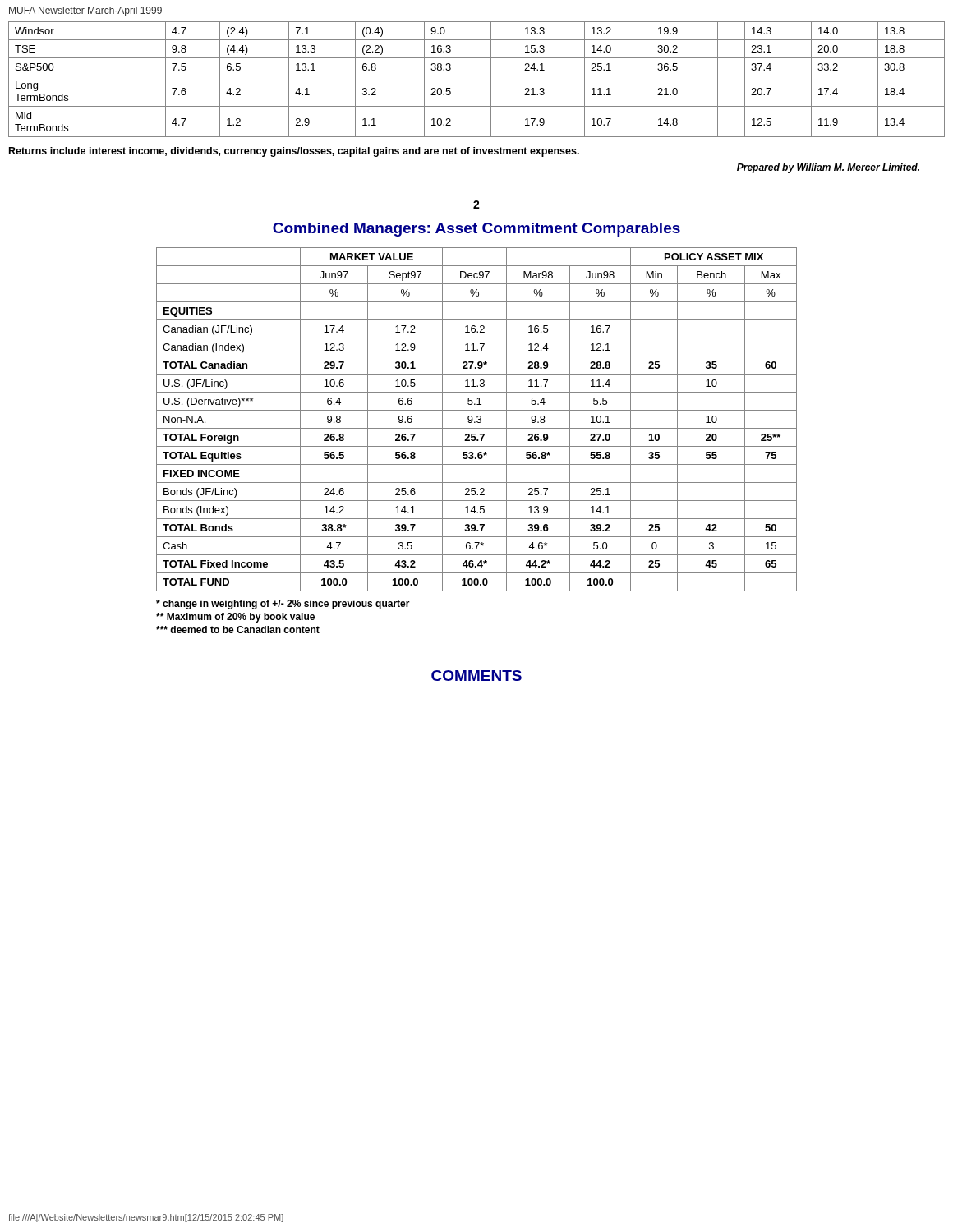Select the element starting "change in weighting"
The image size is (953, 1232).
[283, 604]
